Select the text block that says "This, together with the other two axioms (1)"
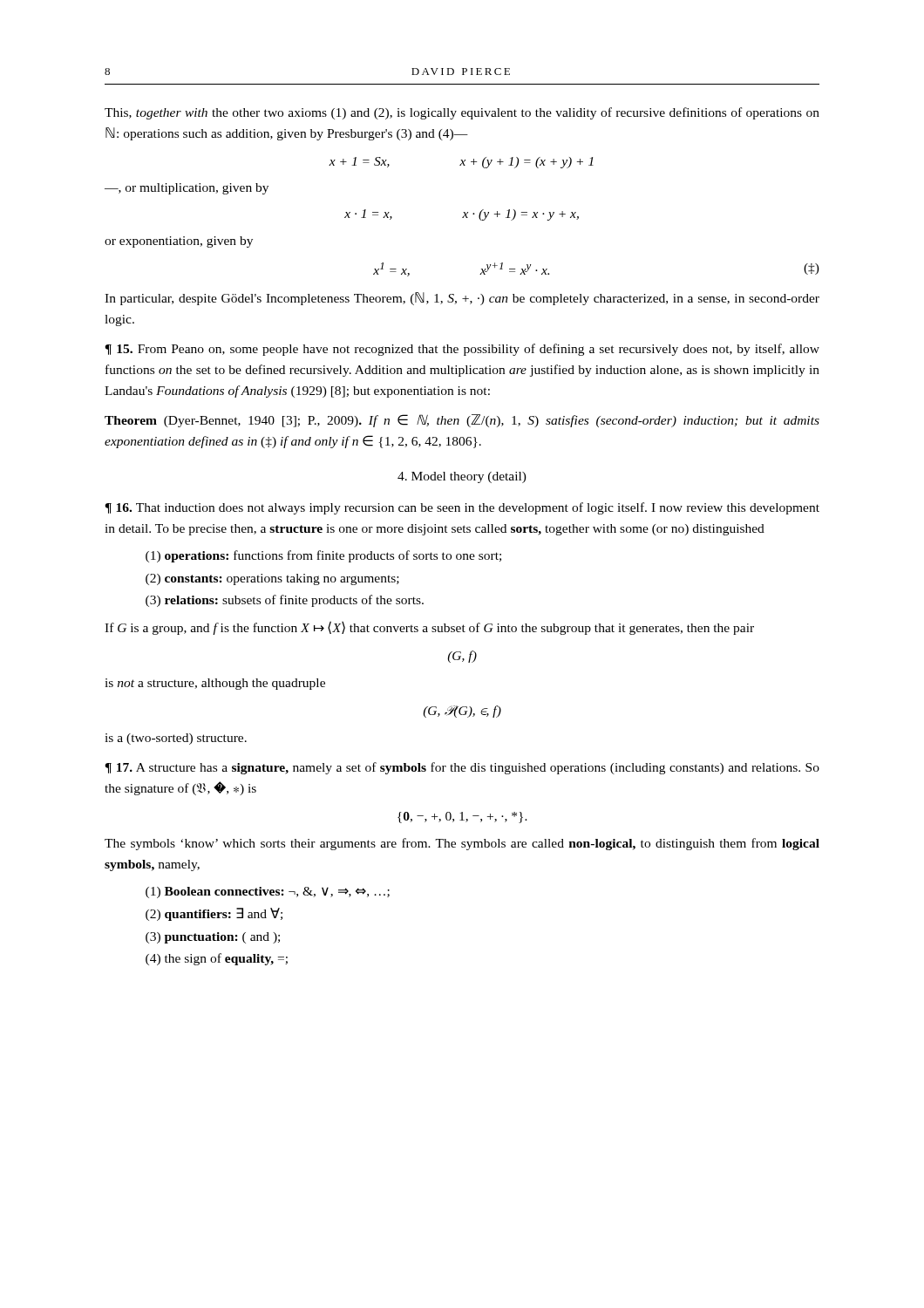The width and height of the screenshot is (924, 1308). click(x=462, y=123)
